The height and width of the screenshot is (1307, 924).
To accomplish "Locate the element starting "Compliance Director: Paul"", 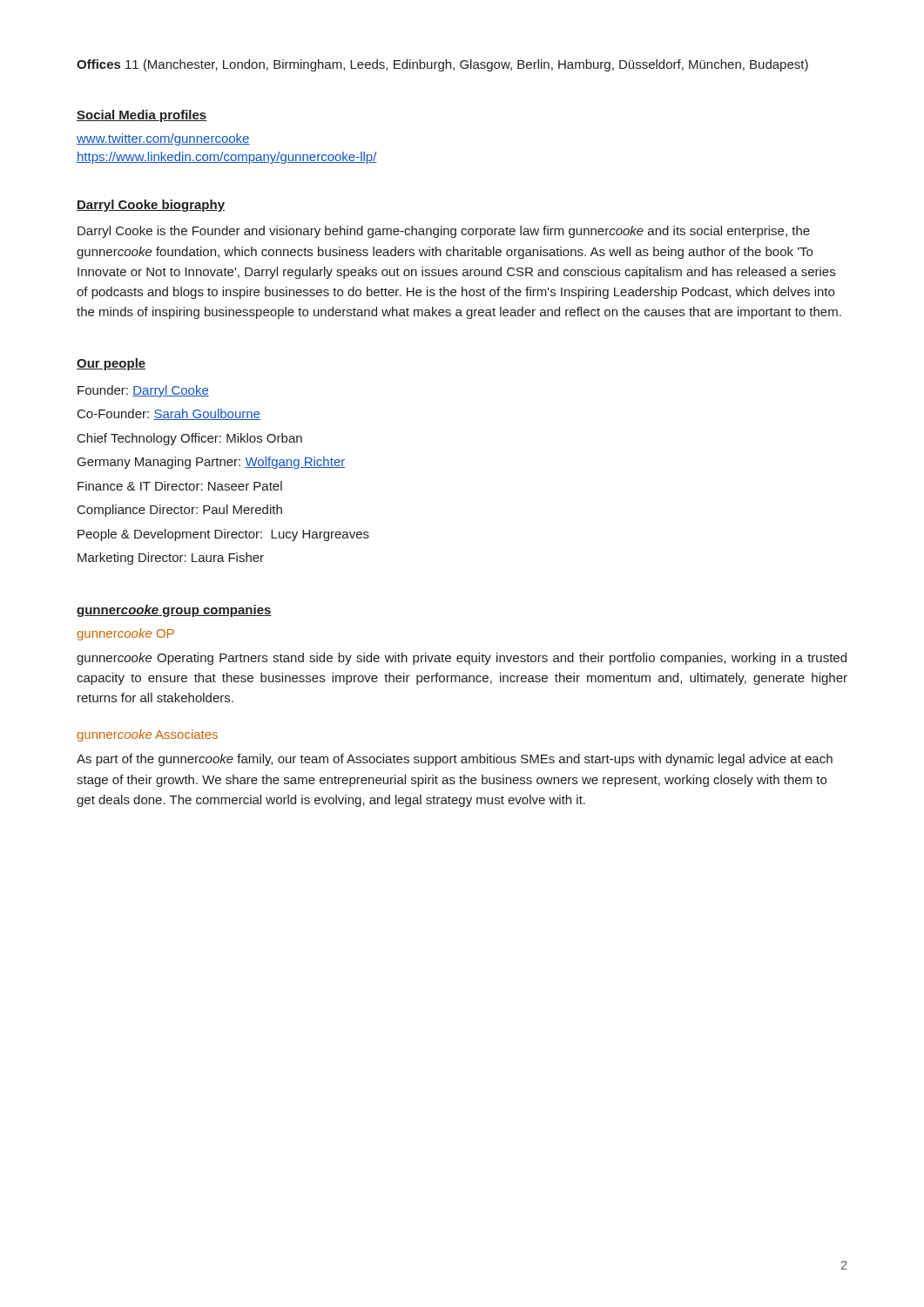I will (x=180, y=509).
